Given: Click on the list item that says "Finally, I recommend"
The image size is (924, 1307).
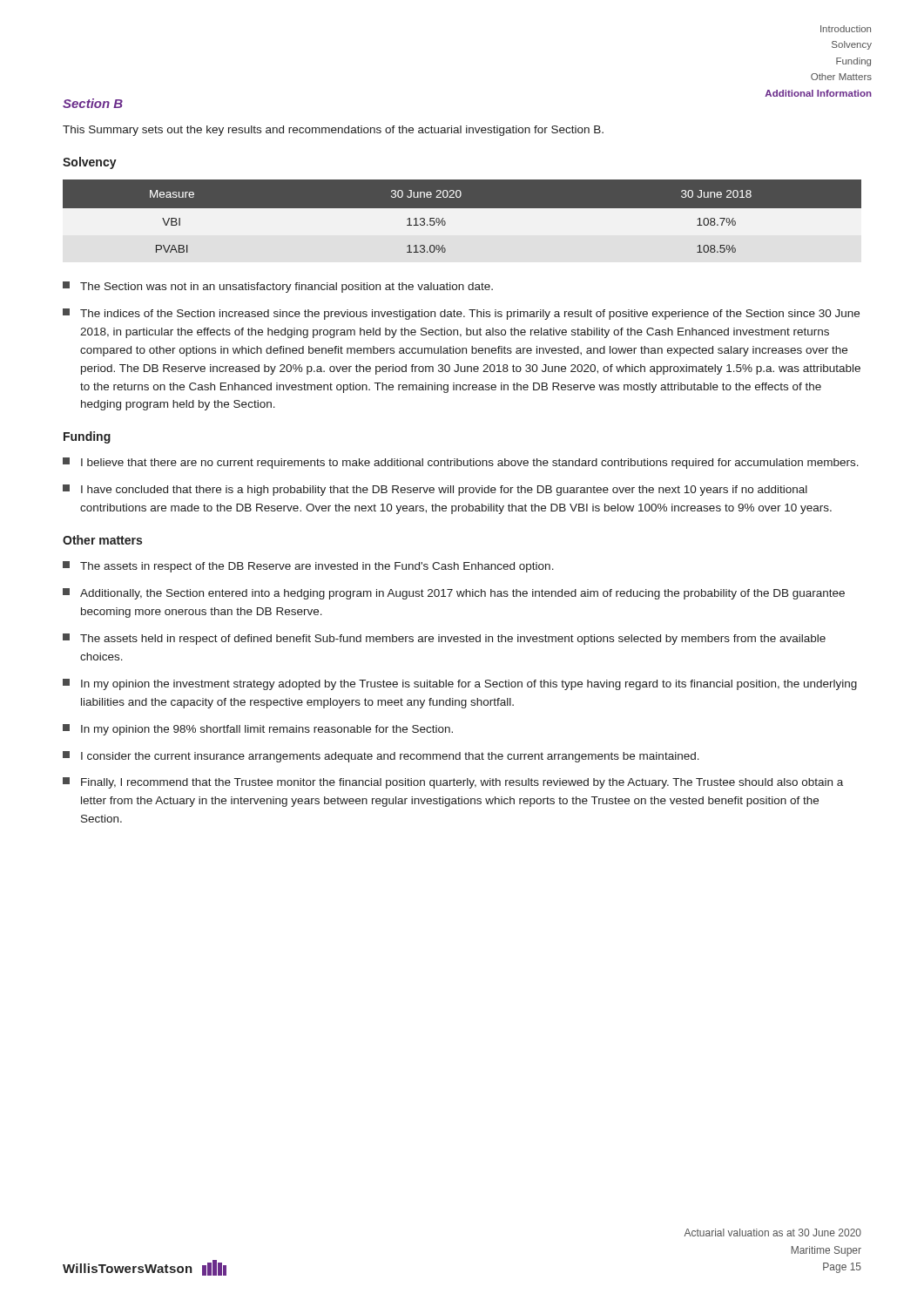Looking at the screenshot, I should [x=462, y=801].
